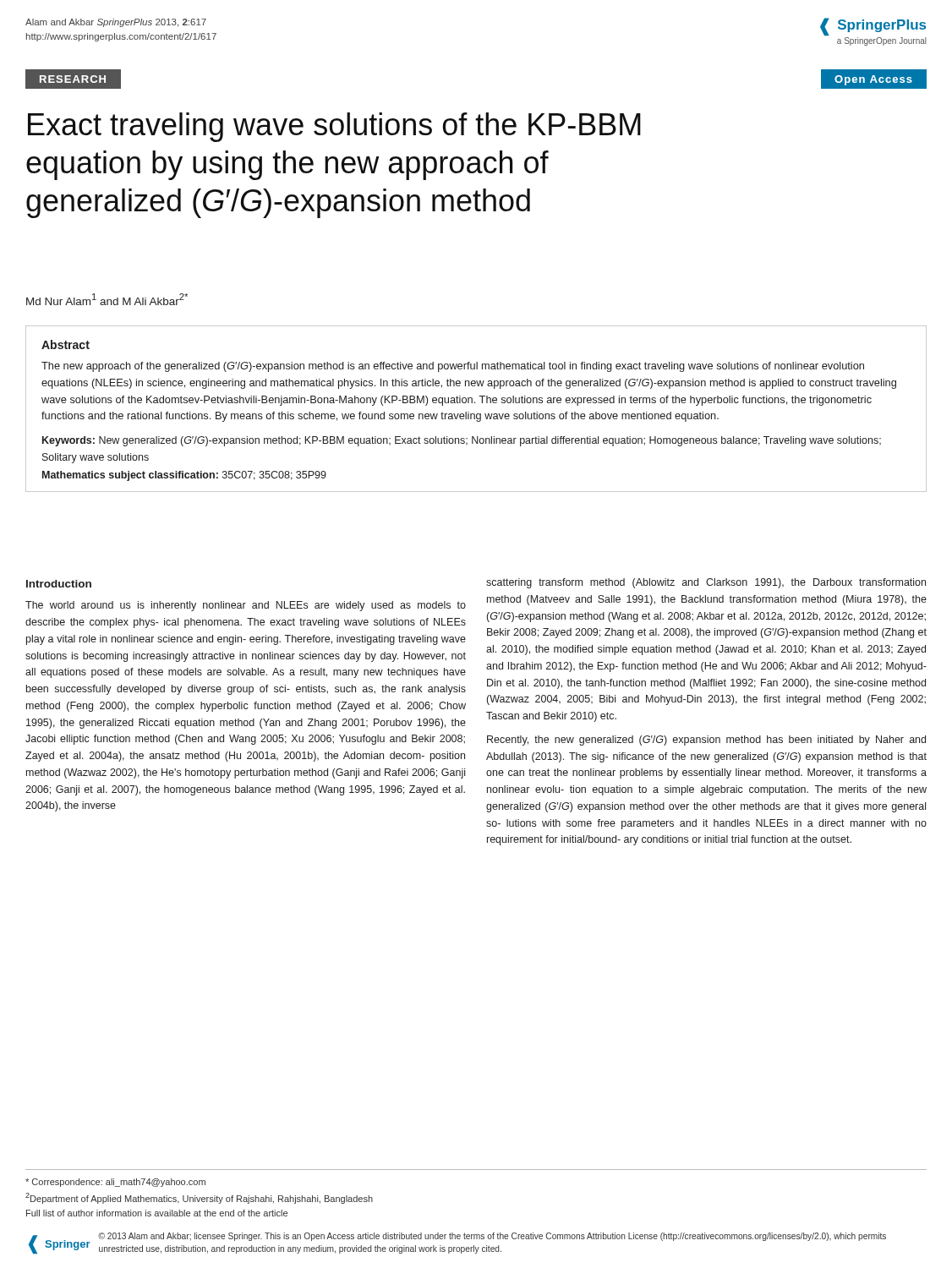Click on the text starting "Correspondence: ali_math74@yahoo.com 2Department of Applied Mathematics, University of"

click(x=199, y=1197)
